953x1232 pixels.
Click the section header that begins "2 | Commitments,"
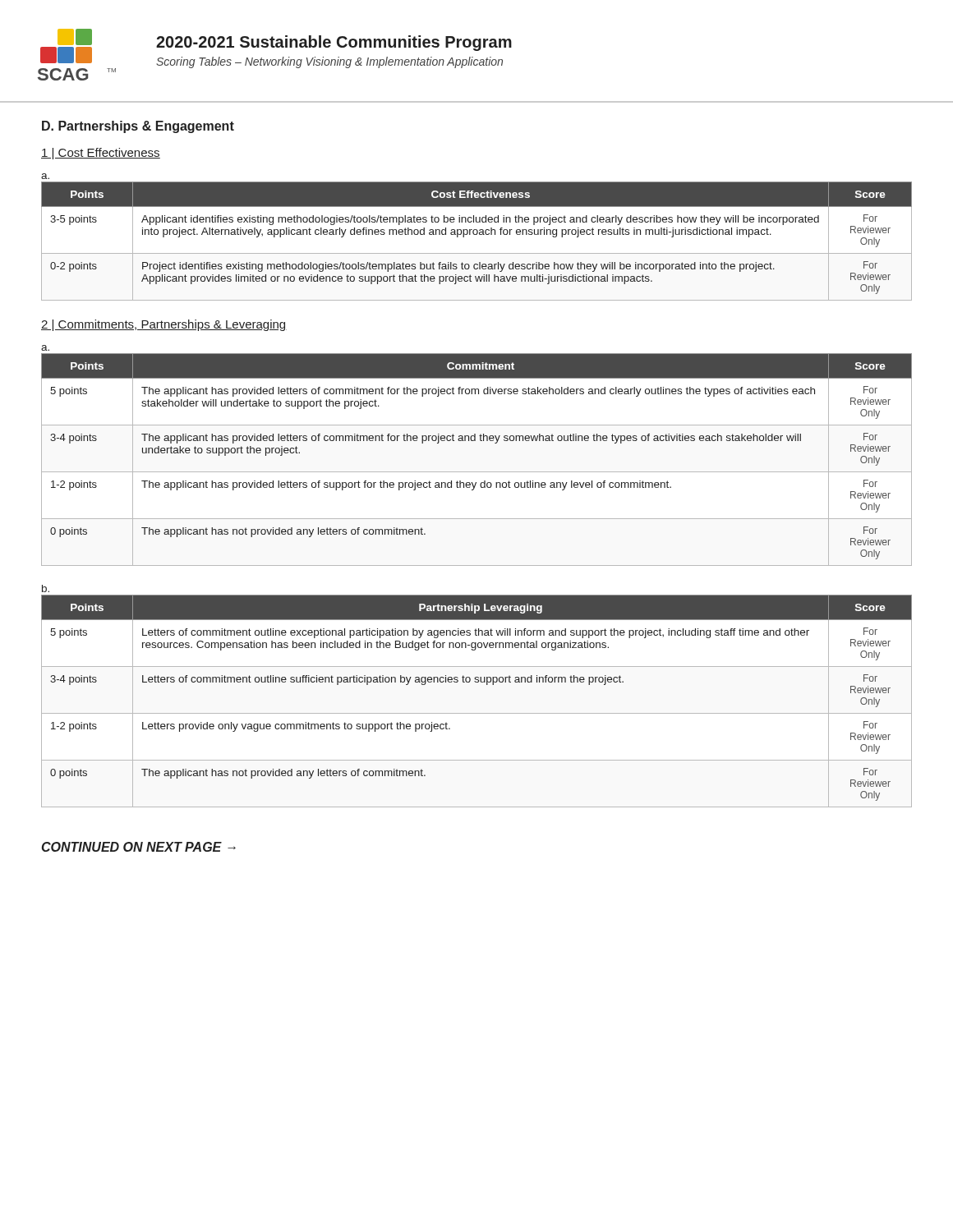164,324
